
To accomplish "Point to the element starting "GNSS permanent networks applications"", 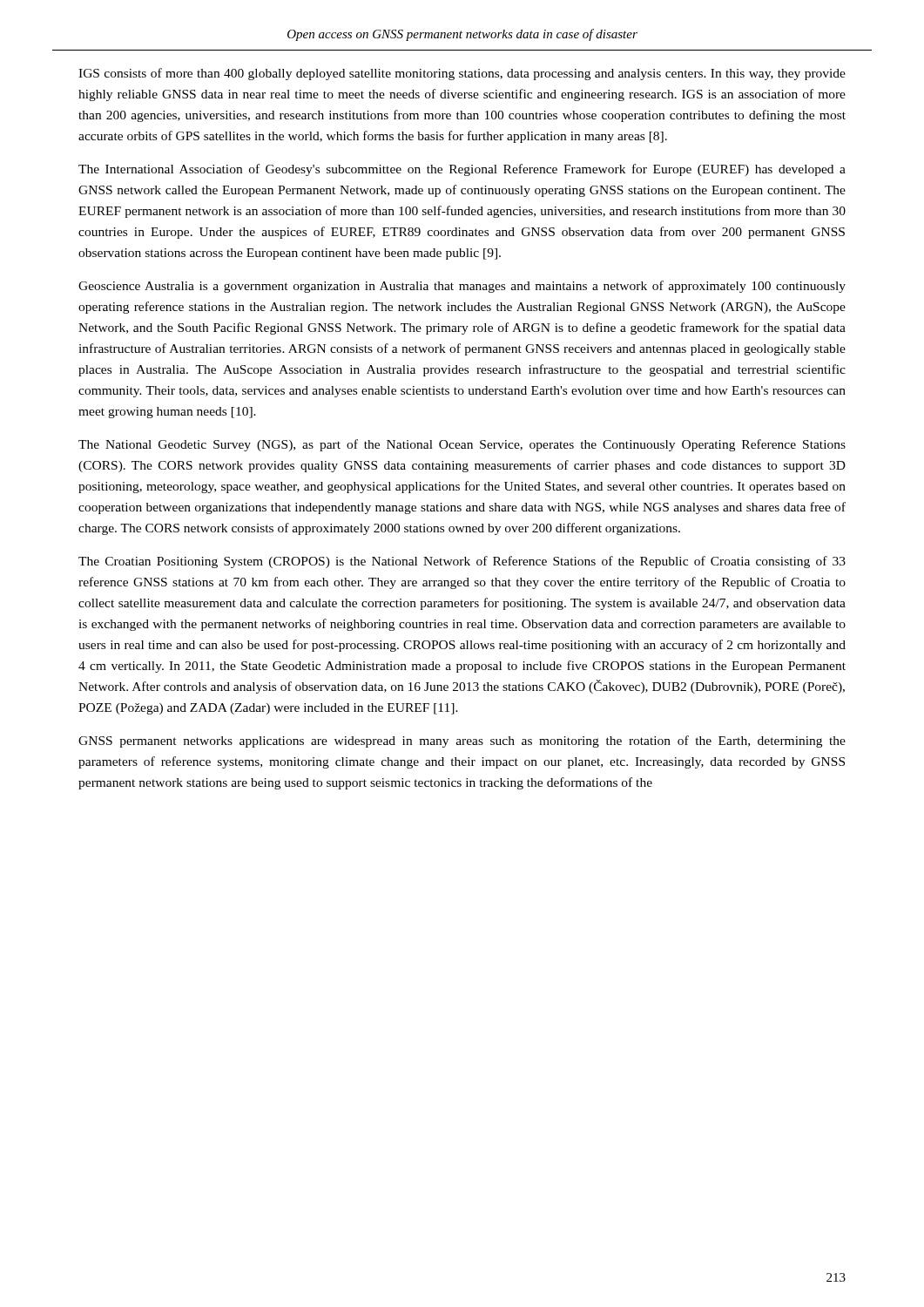I will [462, 762].
